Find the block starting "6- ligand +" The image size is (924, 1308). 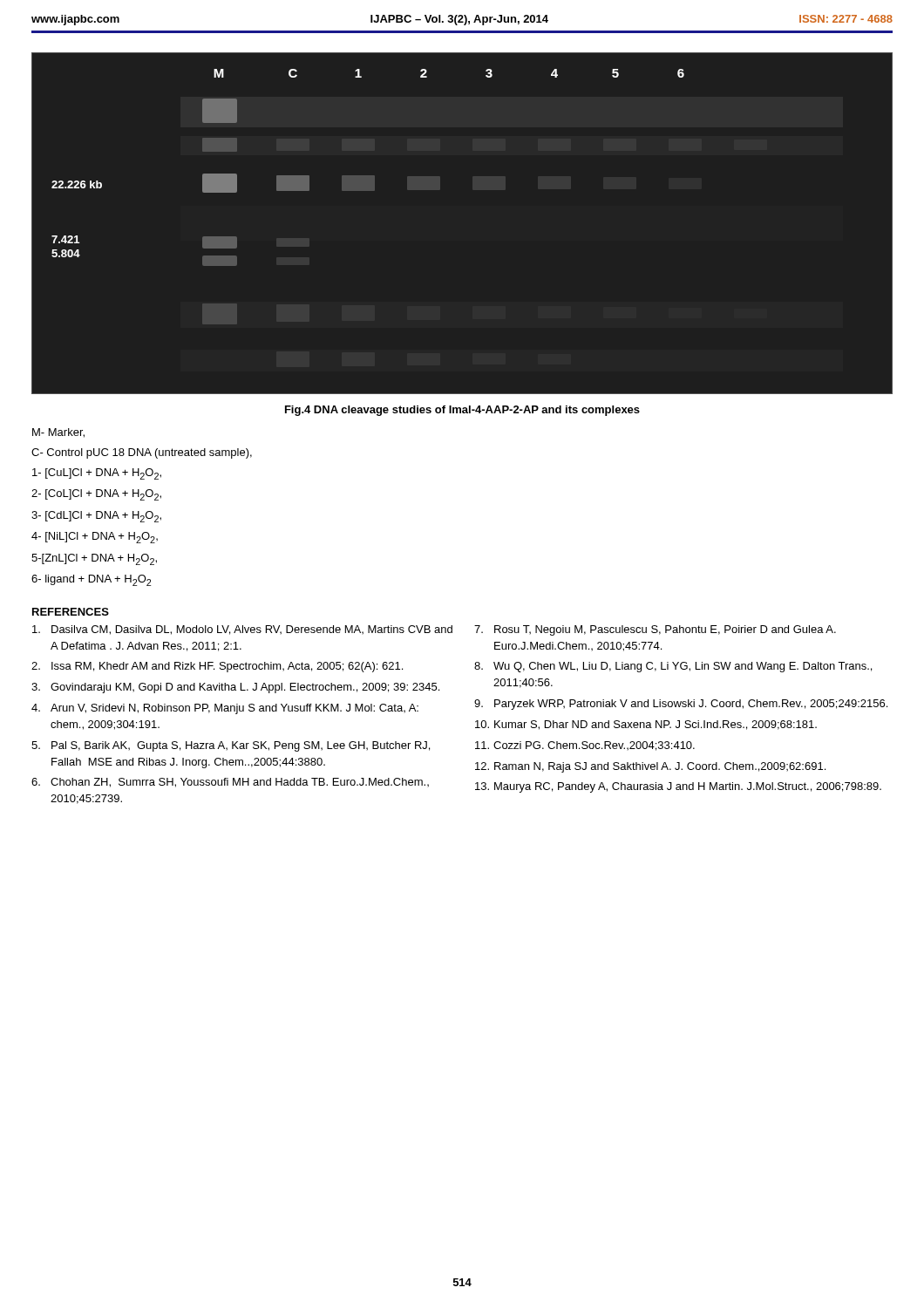click(x=91, y=580)
